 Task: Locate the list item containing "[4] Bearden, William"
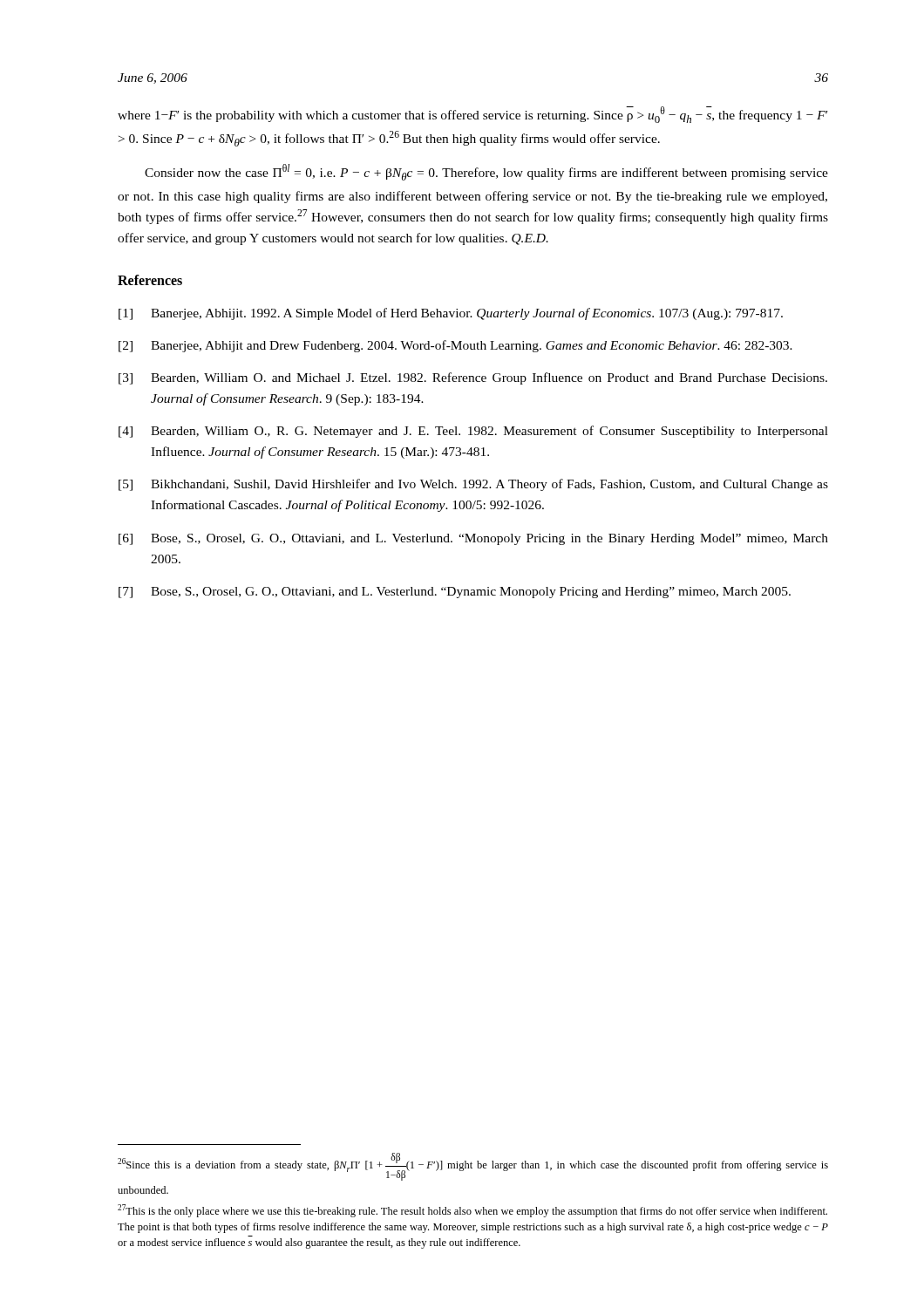click(473, 442)
